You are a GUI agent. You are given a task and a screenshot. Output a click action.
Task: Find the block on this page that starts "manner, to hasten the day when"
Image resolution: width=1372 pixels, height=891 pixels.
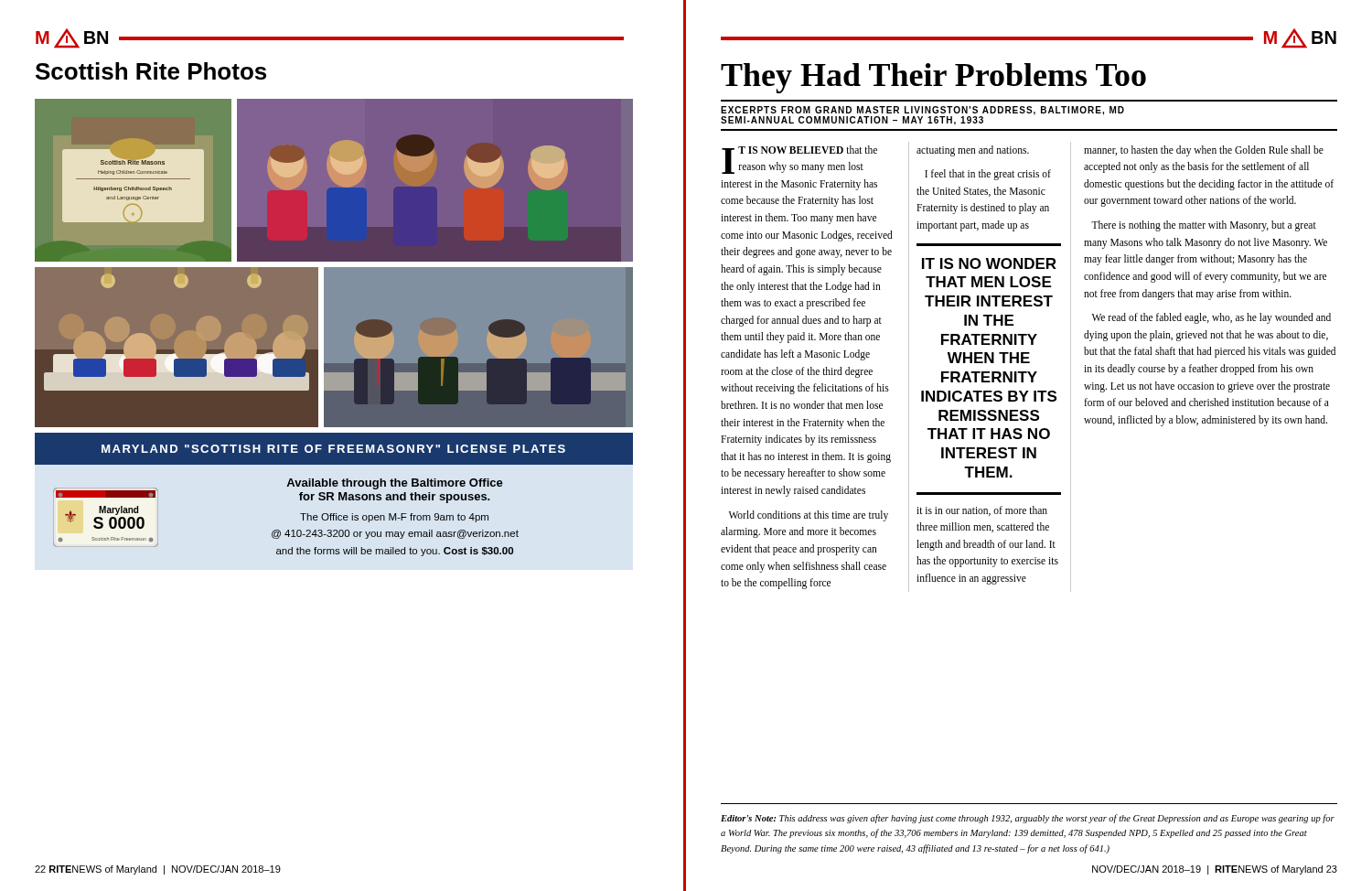[1211, 285]
